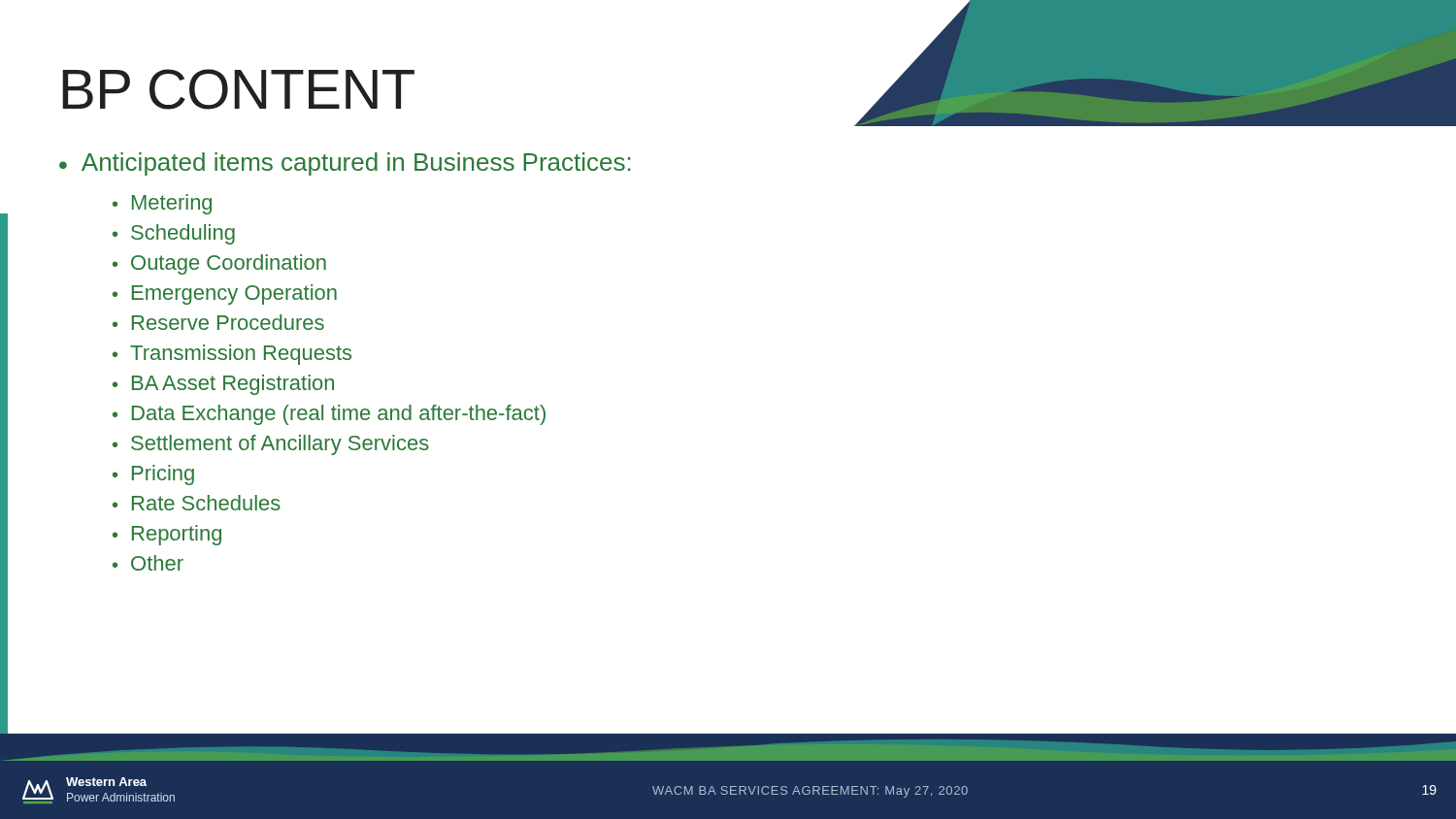Screen dimensions: 819x1456
Task: Find the list item that reads "• Other"
Action: tap(148, 564)
